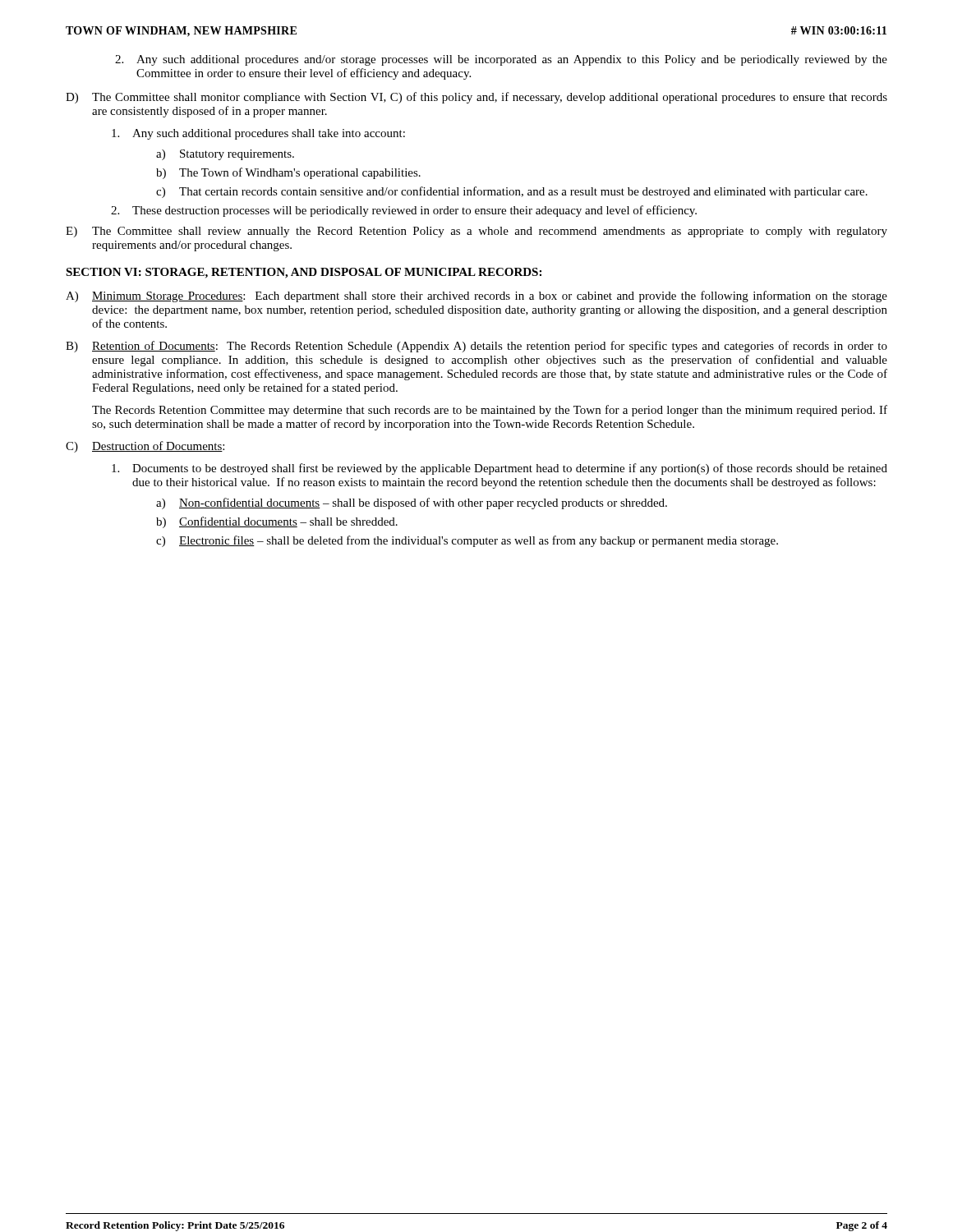Find the element starting "A) Minimum Storage Procedures: Each department shall store"
Image resolution: width=953 pixels, height=1232 pixels.
click(x=476, y=310)
